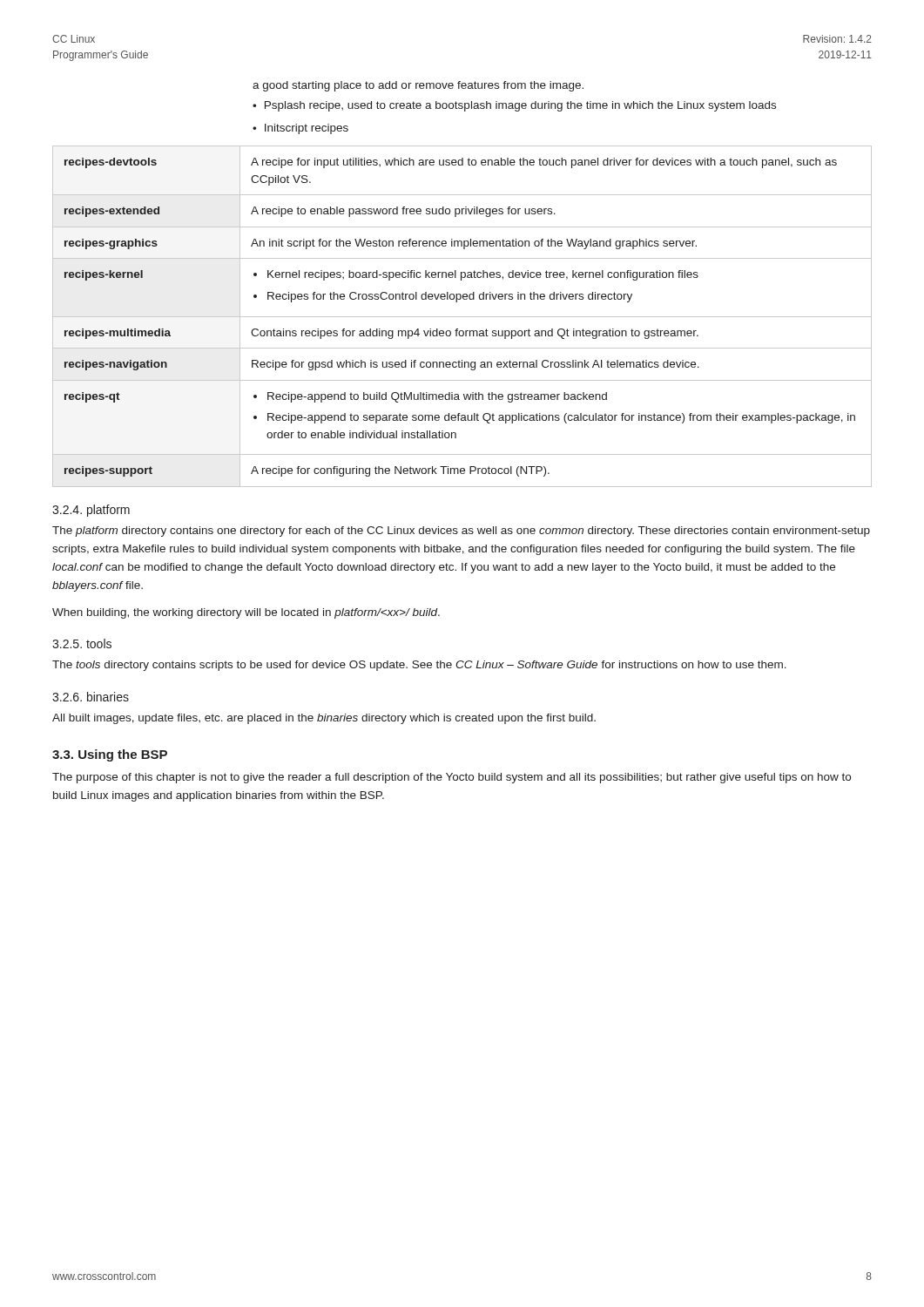Click on the element starting "• Initscript recipes"
The image size is (924, 1307).
301,128
